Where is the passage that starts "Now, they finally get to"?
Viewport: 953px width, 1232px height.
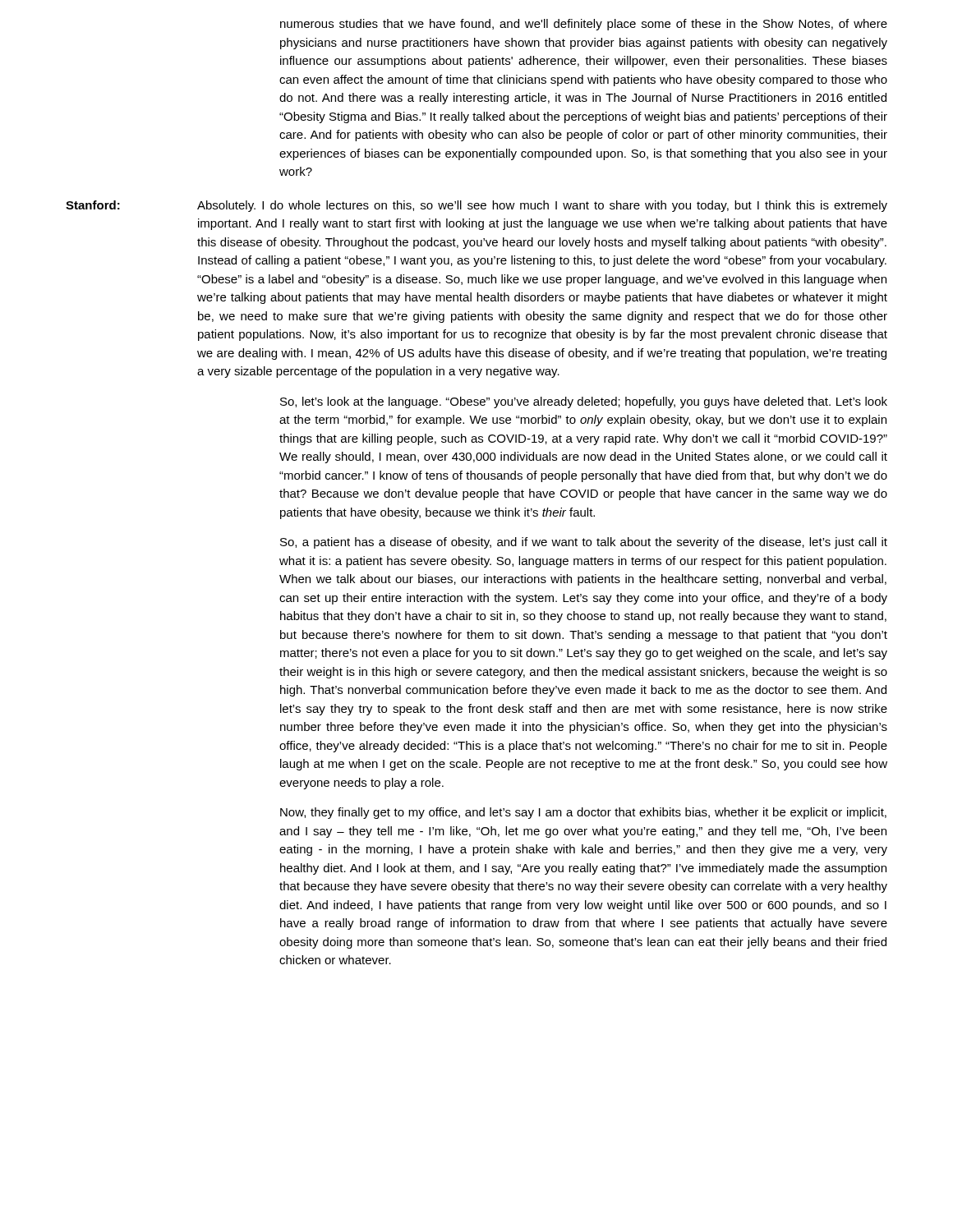pos(583,886)
